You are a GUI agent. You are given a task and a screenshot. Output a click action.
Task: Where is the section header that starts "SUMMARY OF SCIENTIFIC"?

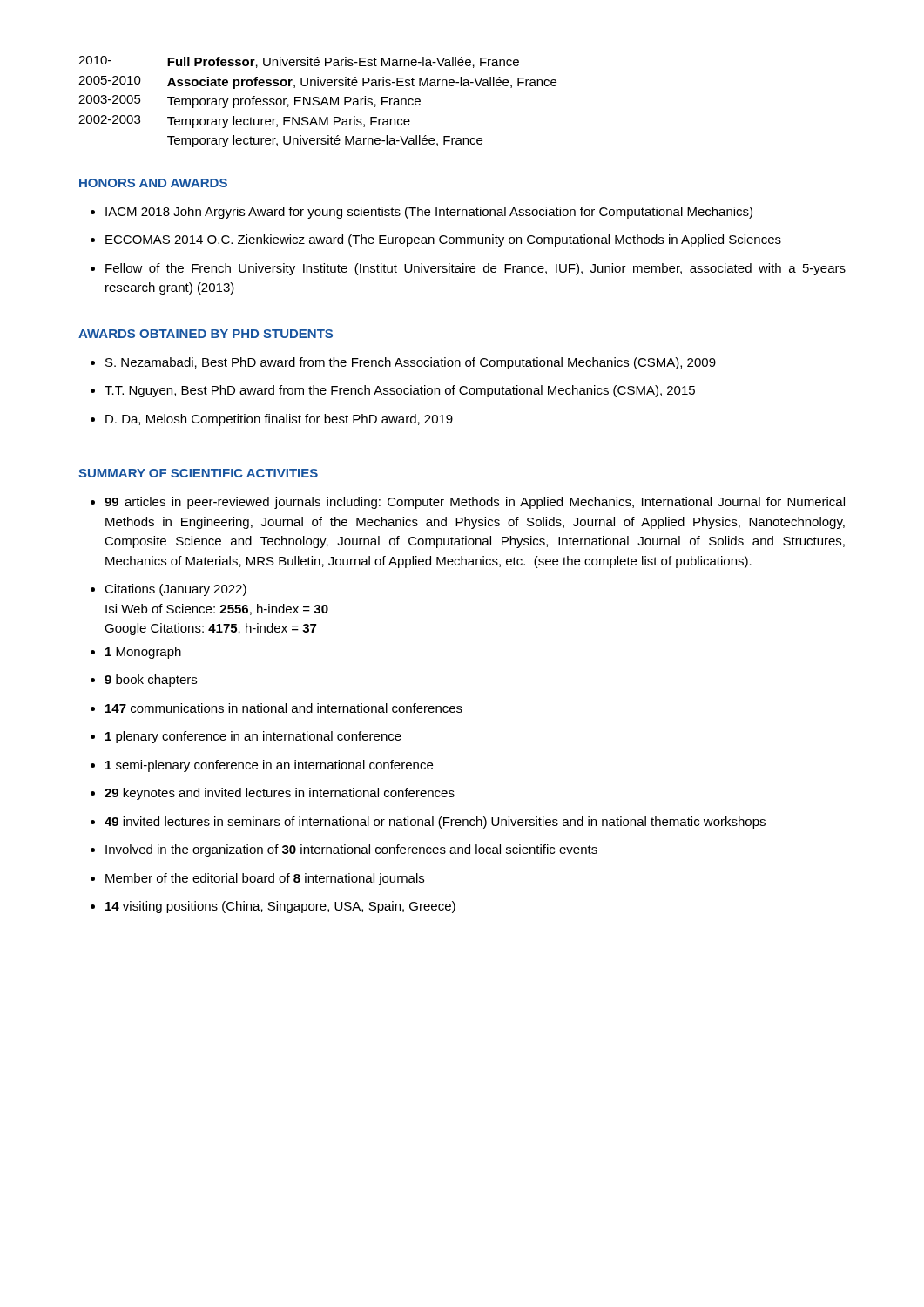click(x=198, y=473)
